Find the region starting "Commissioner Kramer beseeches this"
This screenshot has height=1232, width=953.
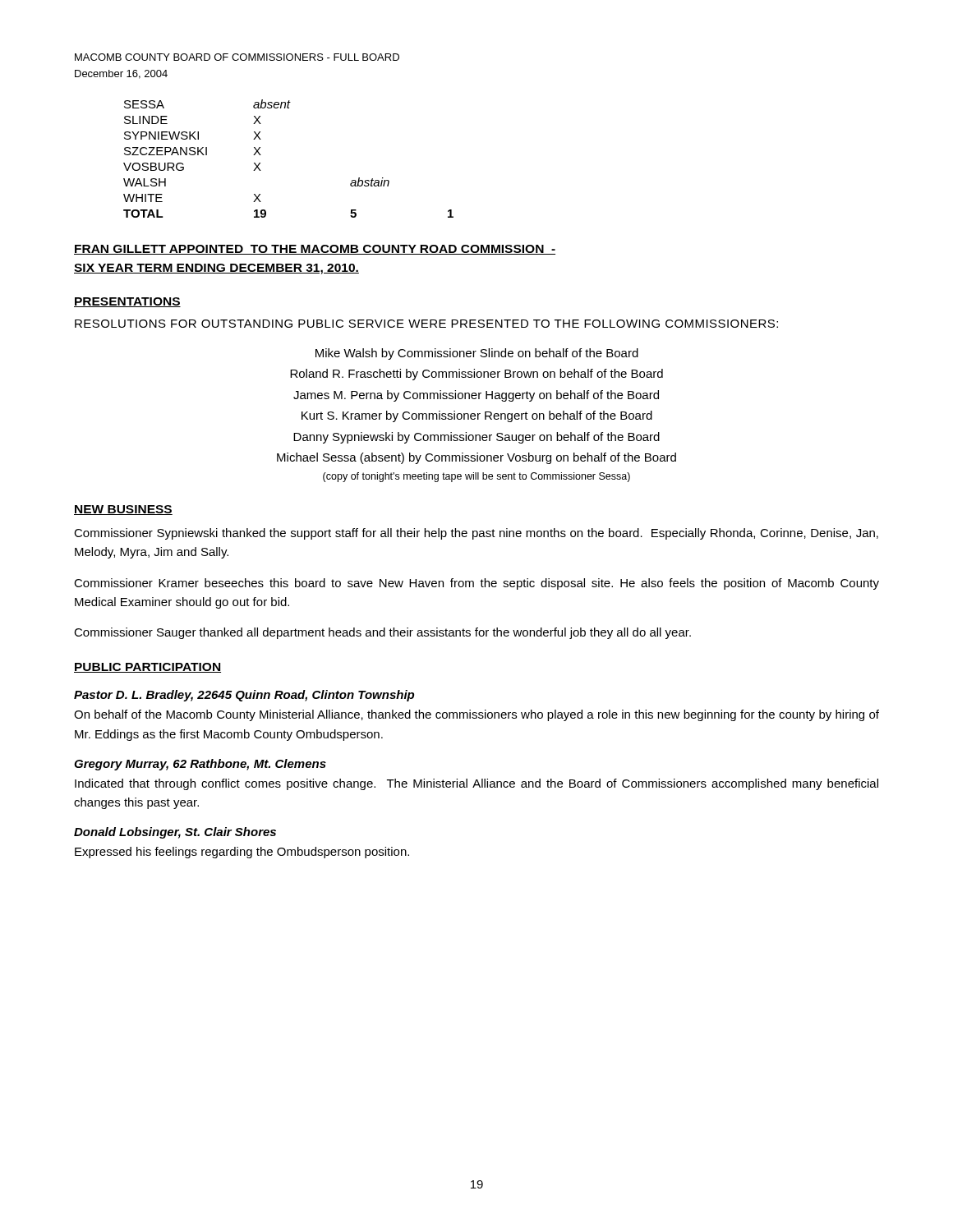(x=476, y=592)
